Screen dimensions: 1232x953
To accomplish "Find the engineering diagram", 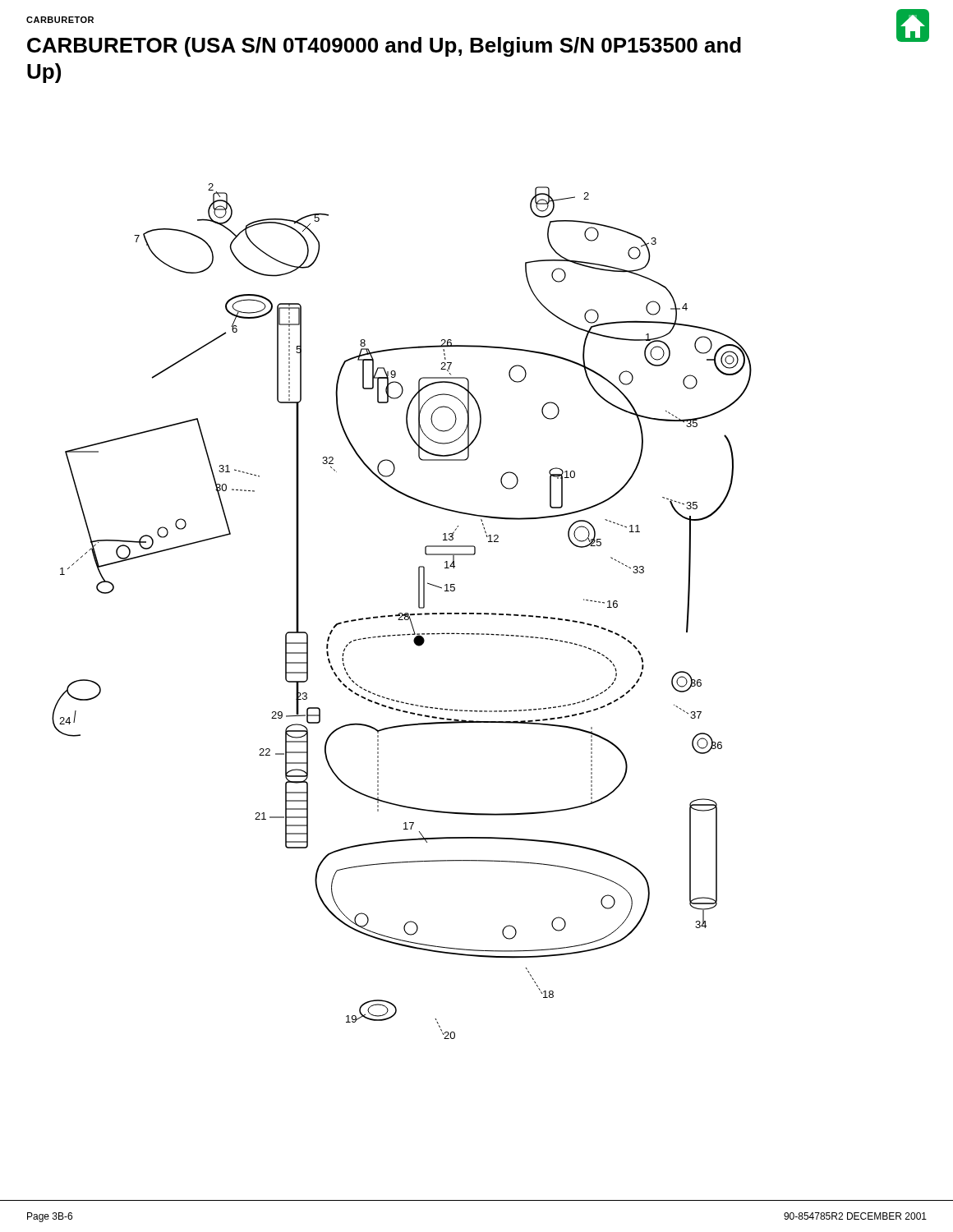I will tap(476, 628).
